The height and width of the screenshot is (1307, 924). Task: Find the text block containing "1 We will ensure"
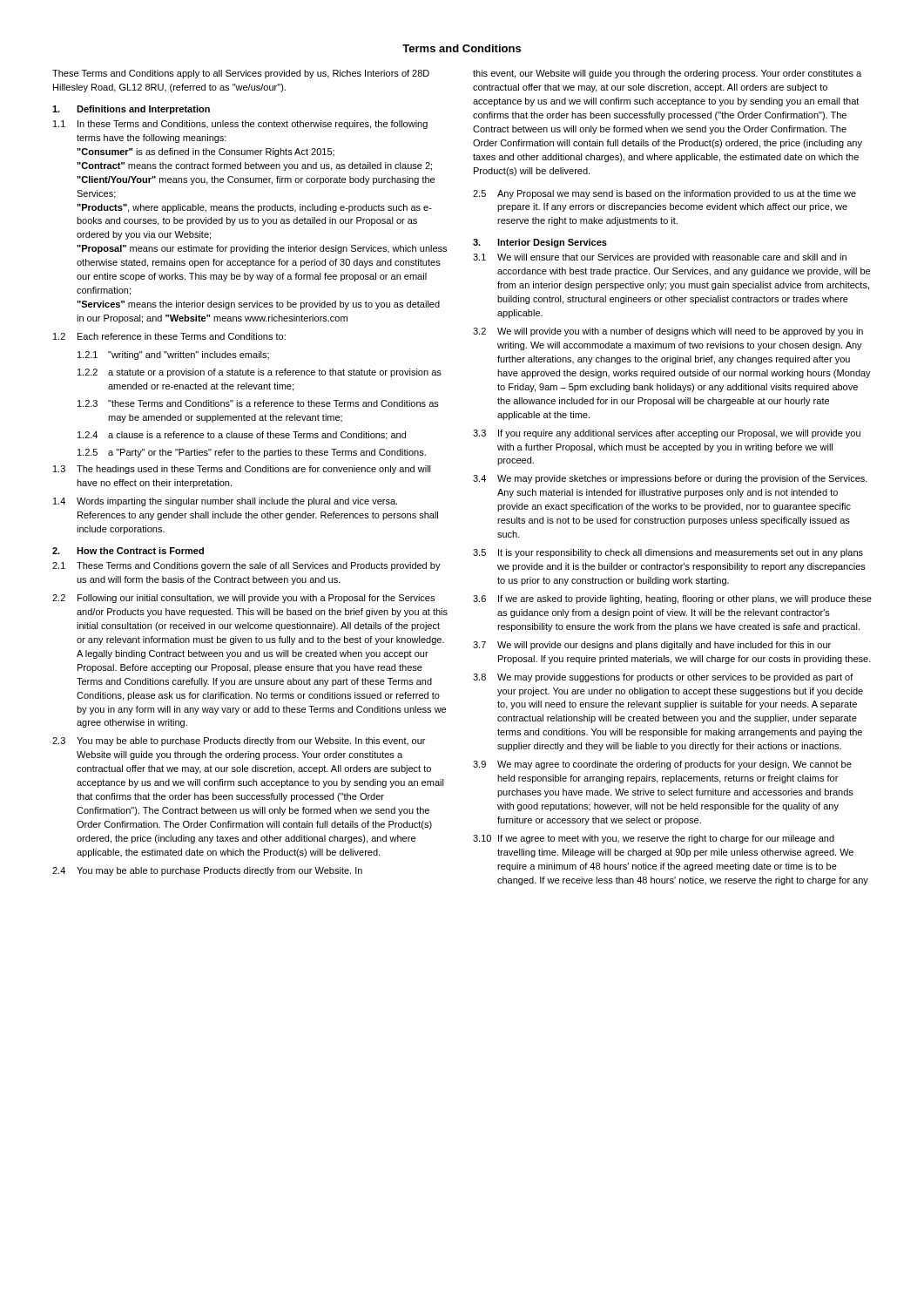672,286
